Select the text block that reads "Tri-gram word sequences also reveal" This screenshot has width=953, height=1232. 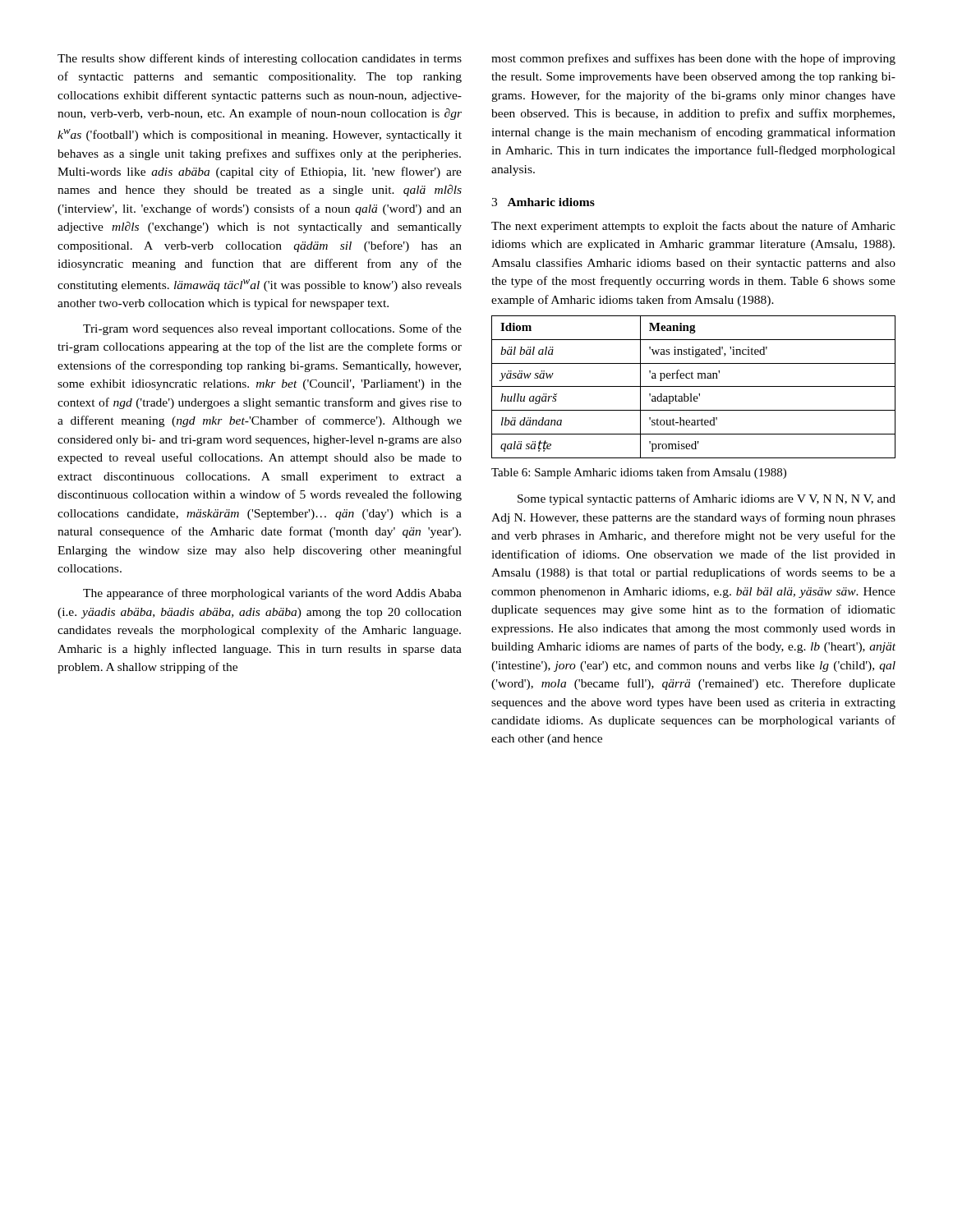(x=260, y=449)
